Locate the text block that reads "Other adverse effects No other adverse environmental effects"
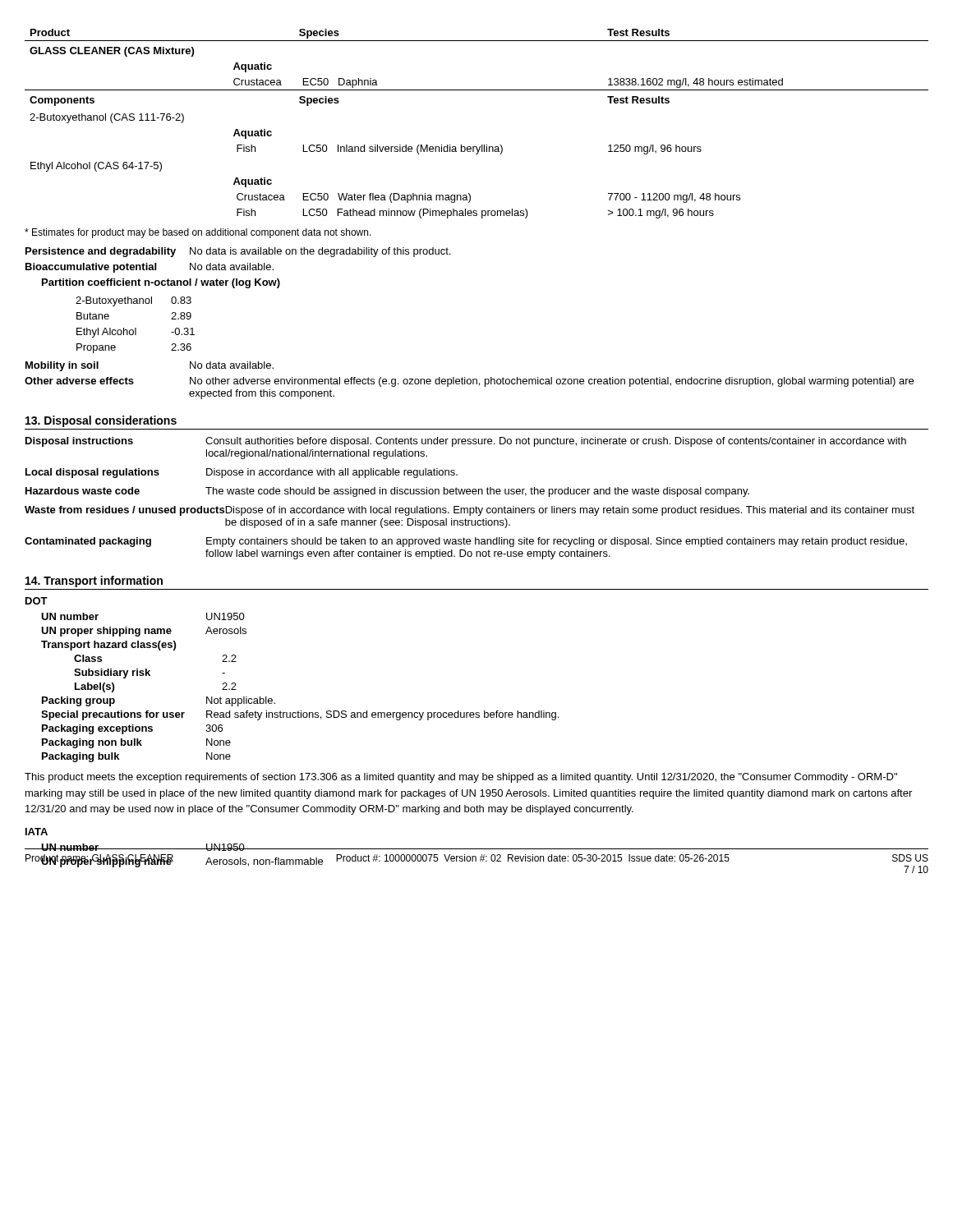953x1232 pixels. point(476,387)
